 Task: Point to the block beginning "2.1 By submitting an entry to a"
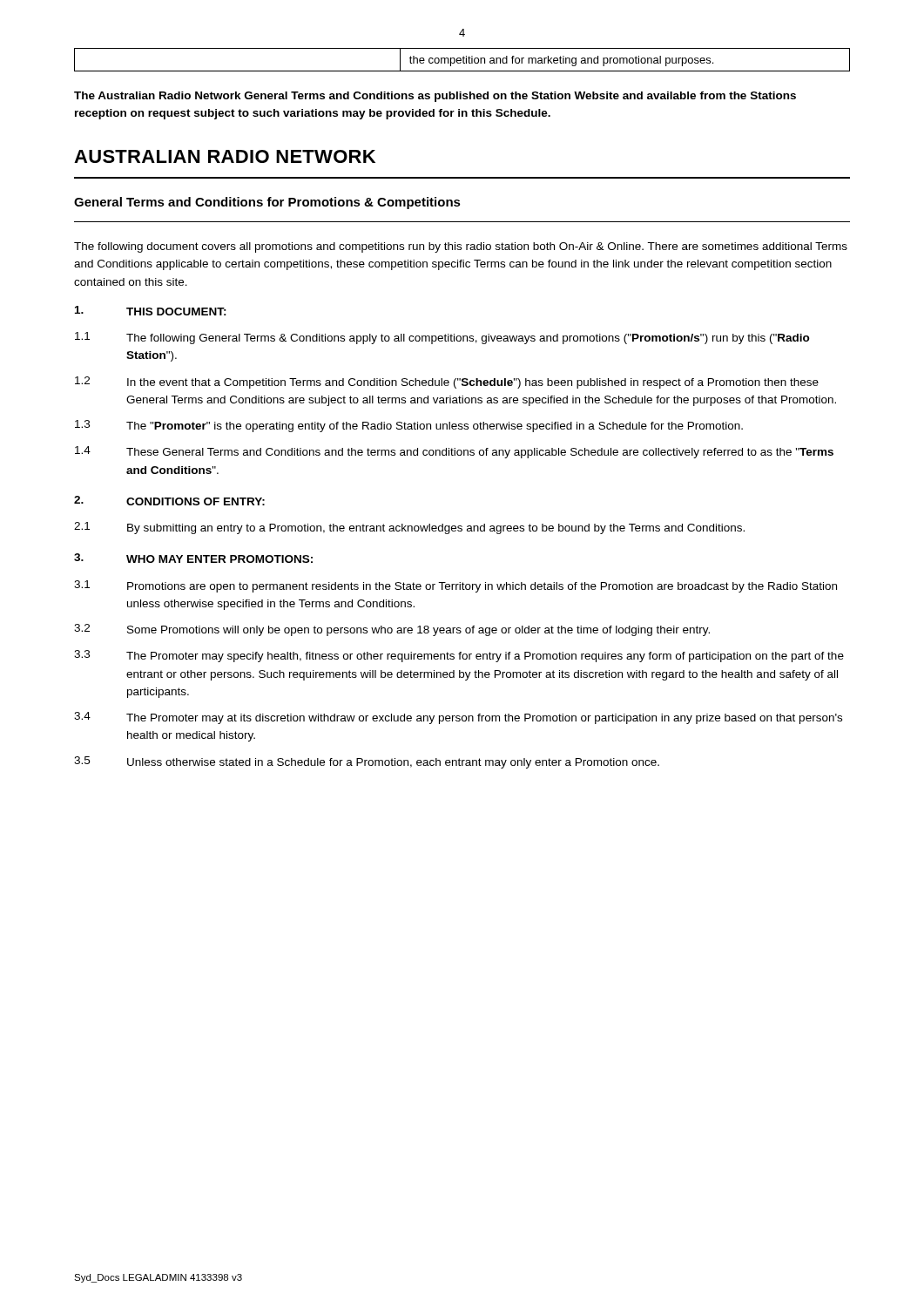(x=462, y=528)
